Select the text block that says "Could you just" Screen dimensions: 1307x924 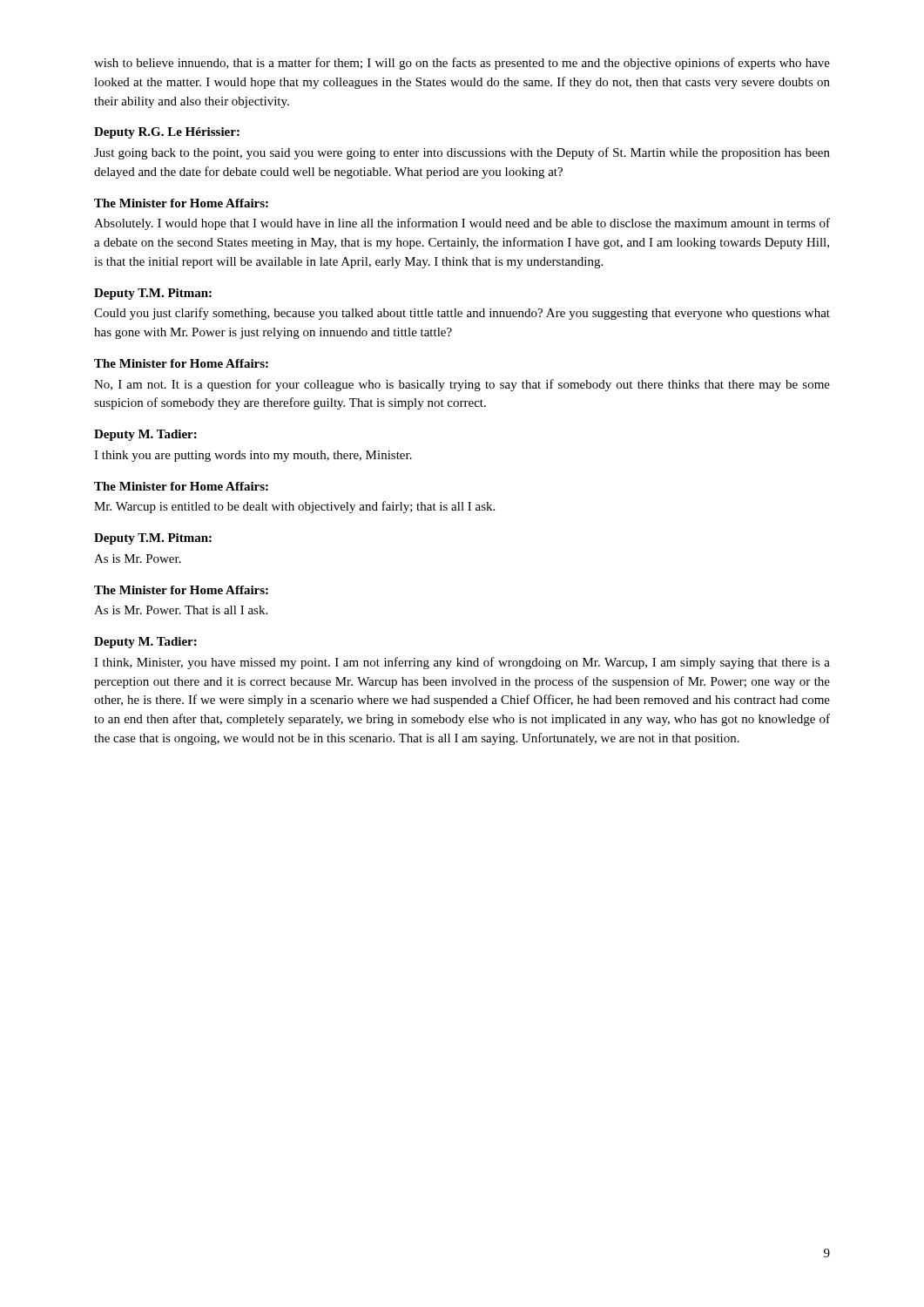point(462,323)
